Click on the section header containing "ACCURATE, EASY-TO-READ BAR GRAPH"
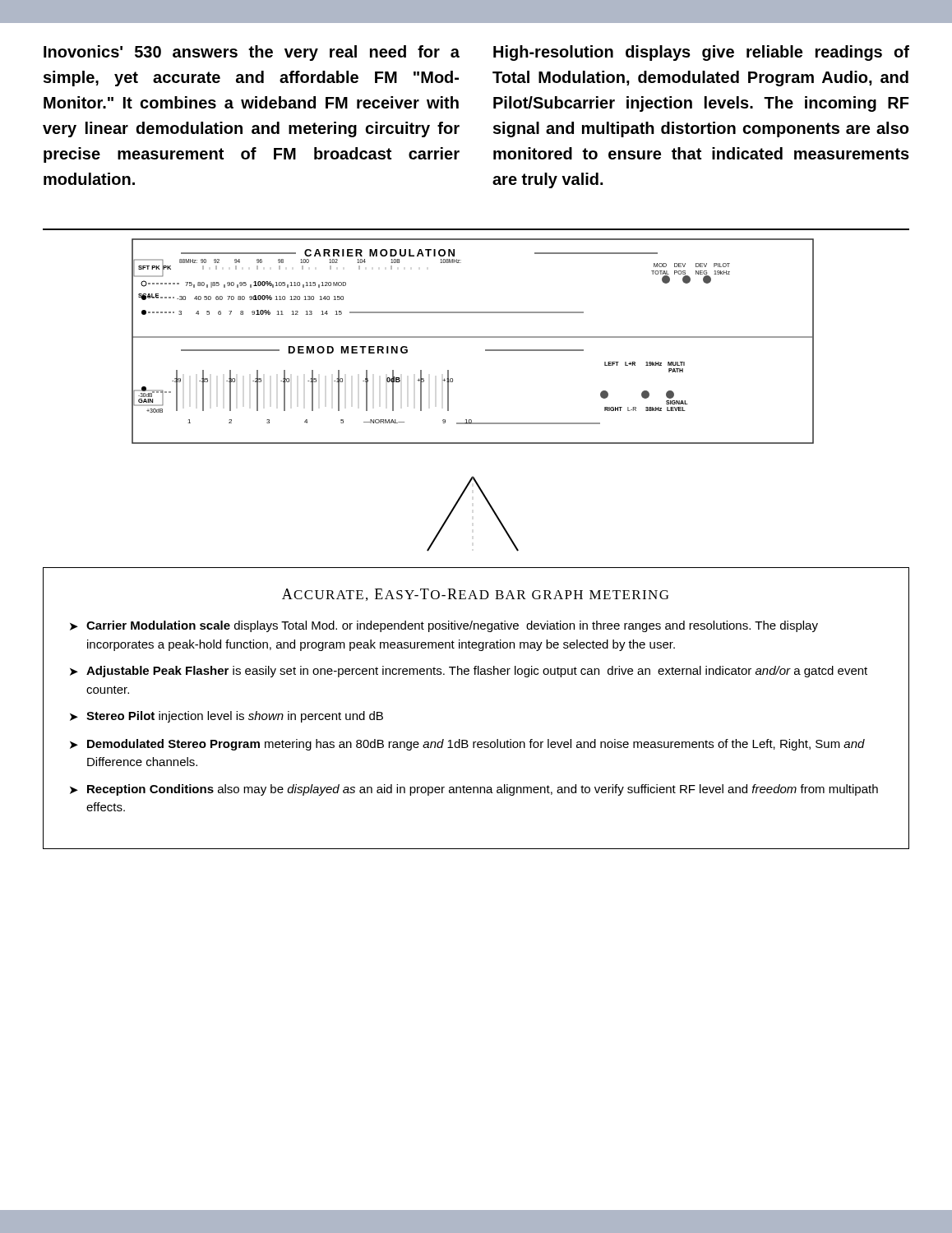 click(476, 594)
